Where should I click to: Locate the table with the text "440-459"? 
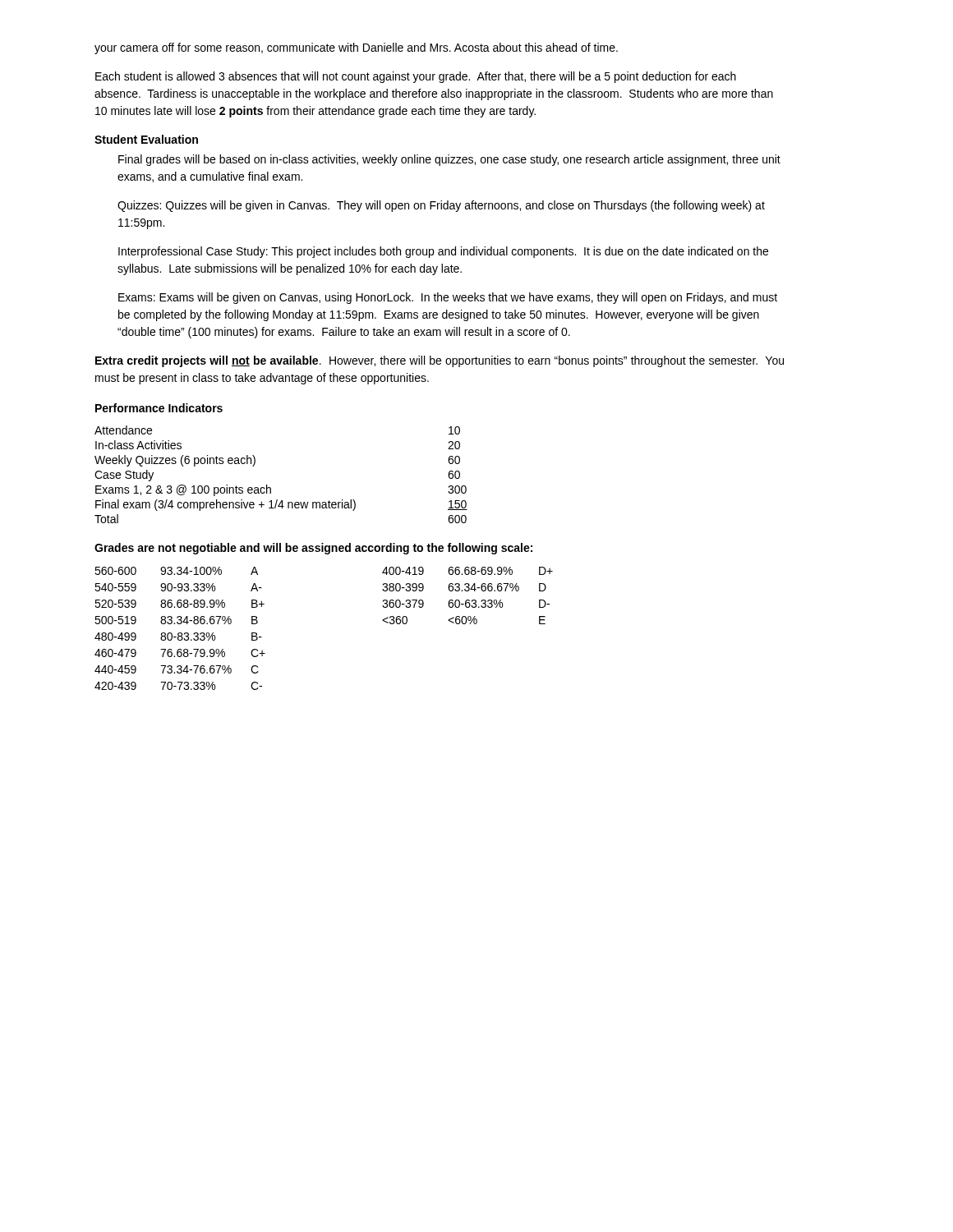coord(440,628)
